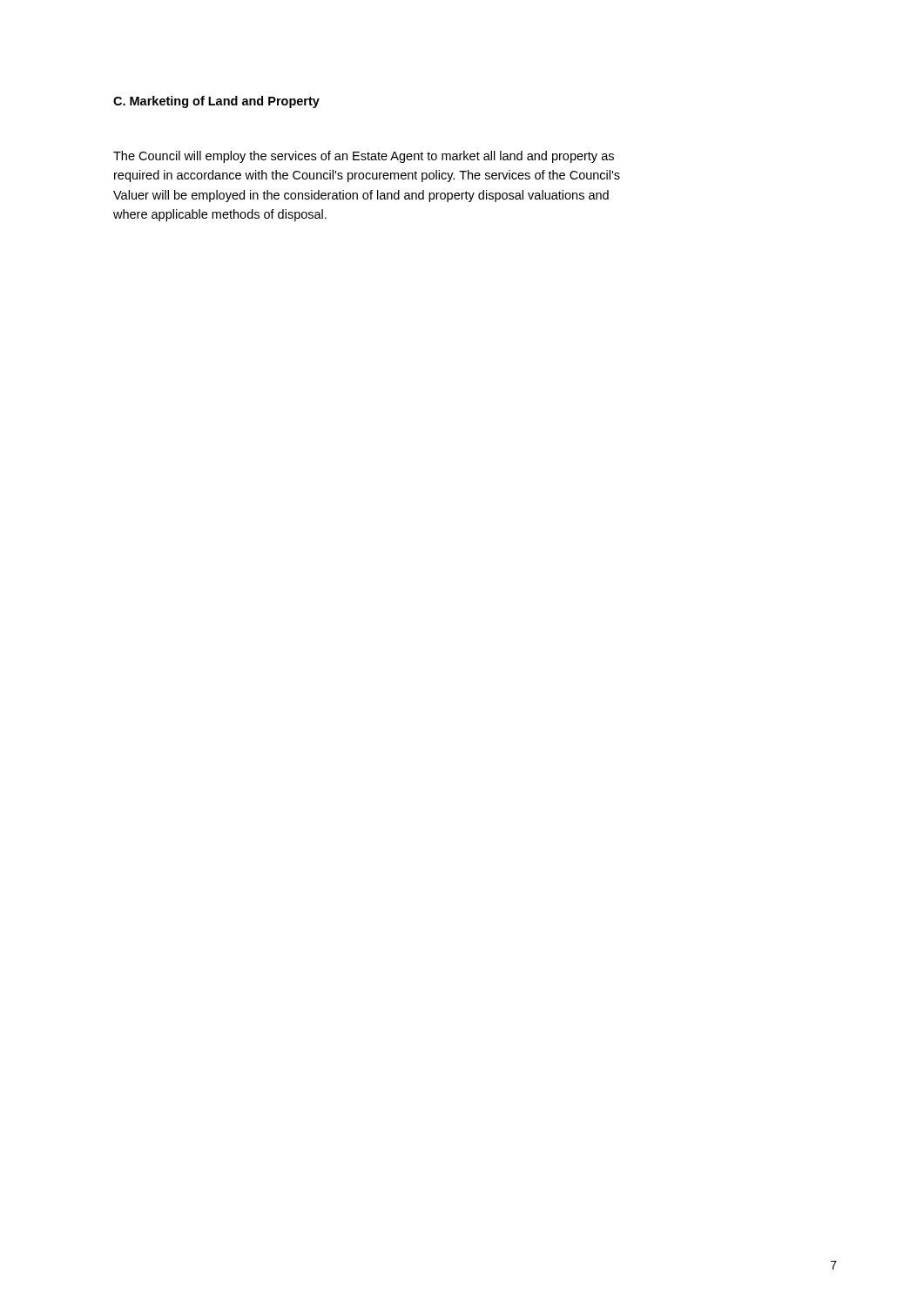
Task: Find the section header with the text "C. Marketing of Land and Property"
Action: 216,101
